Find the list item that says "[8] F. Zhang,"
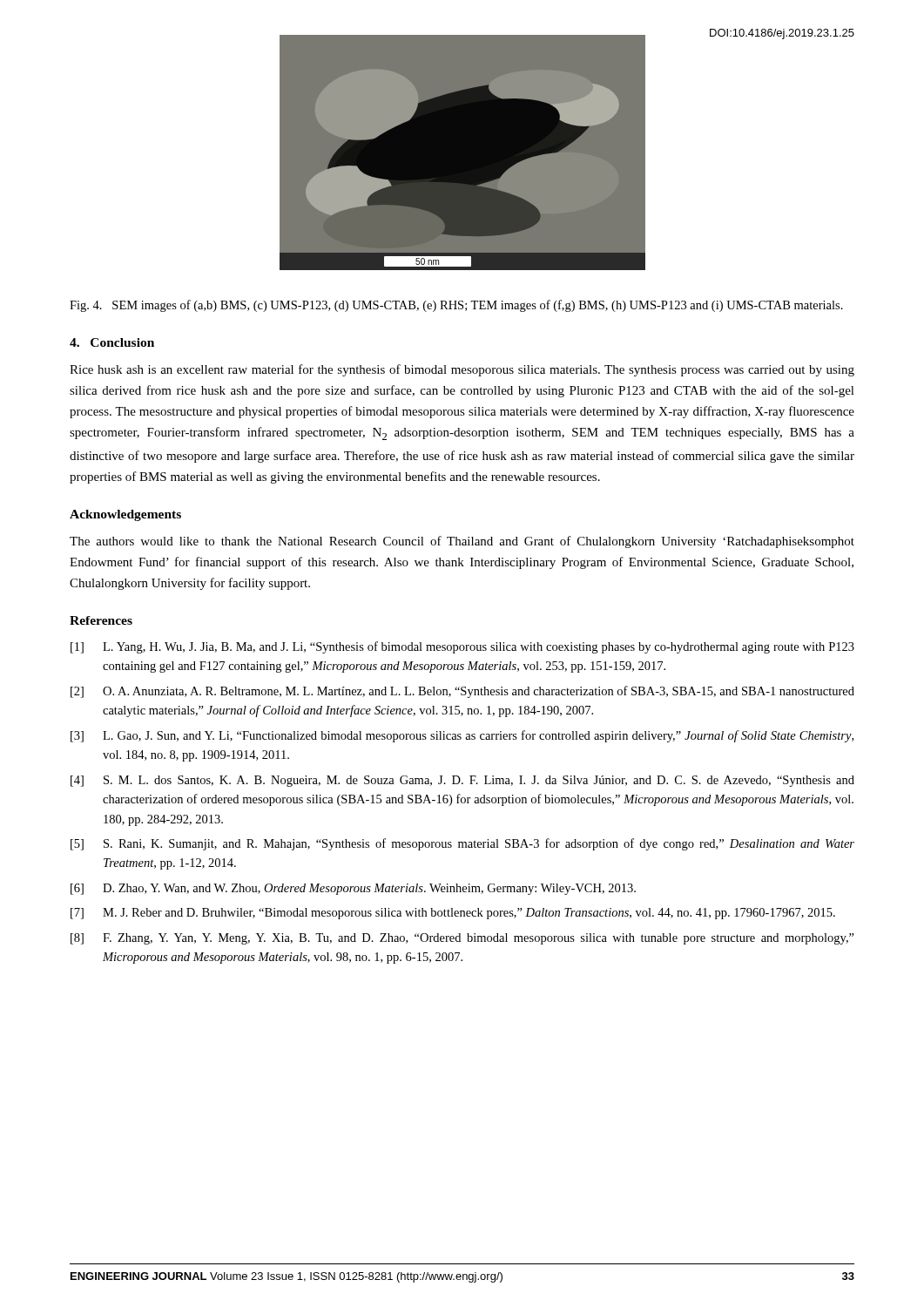 [462, 947]
